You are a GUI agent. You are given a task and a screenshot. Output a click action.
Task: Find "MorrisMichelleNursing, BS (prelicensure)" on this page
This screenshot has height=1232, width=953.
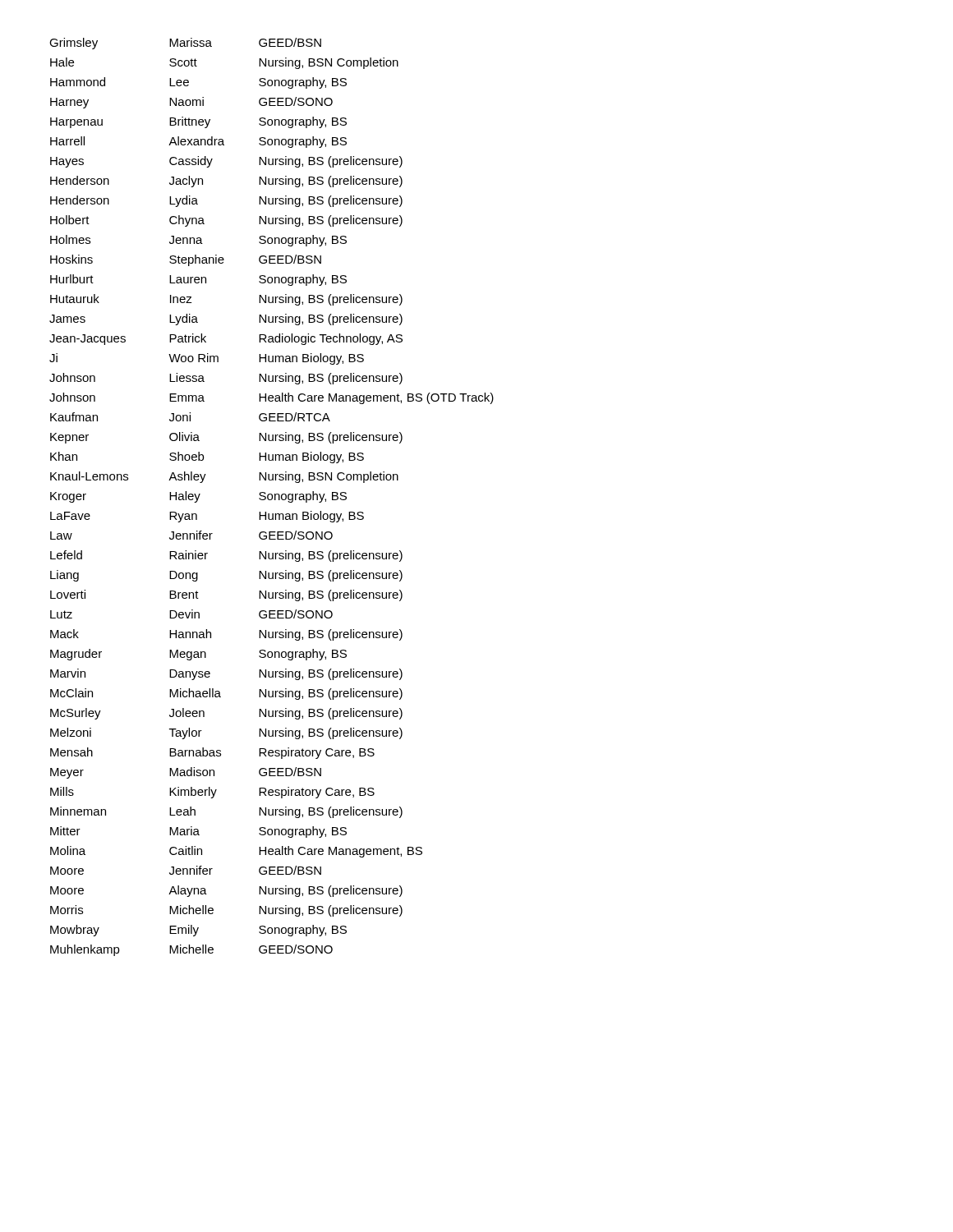(296, 910)
